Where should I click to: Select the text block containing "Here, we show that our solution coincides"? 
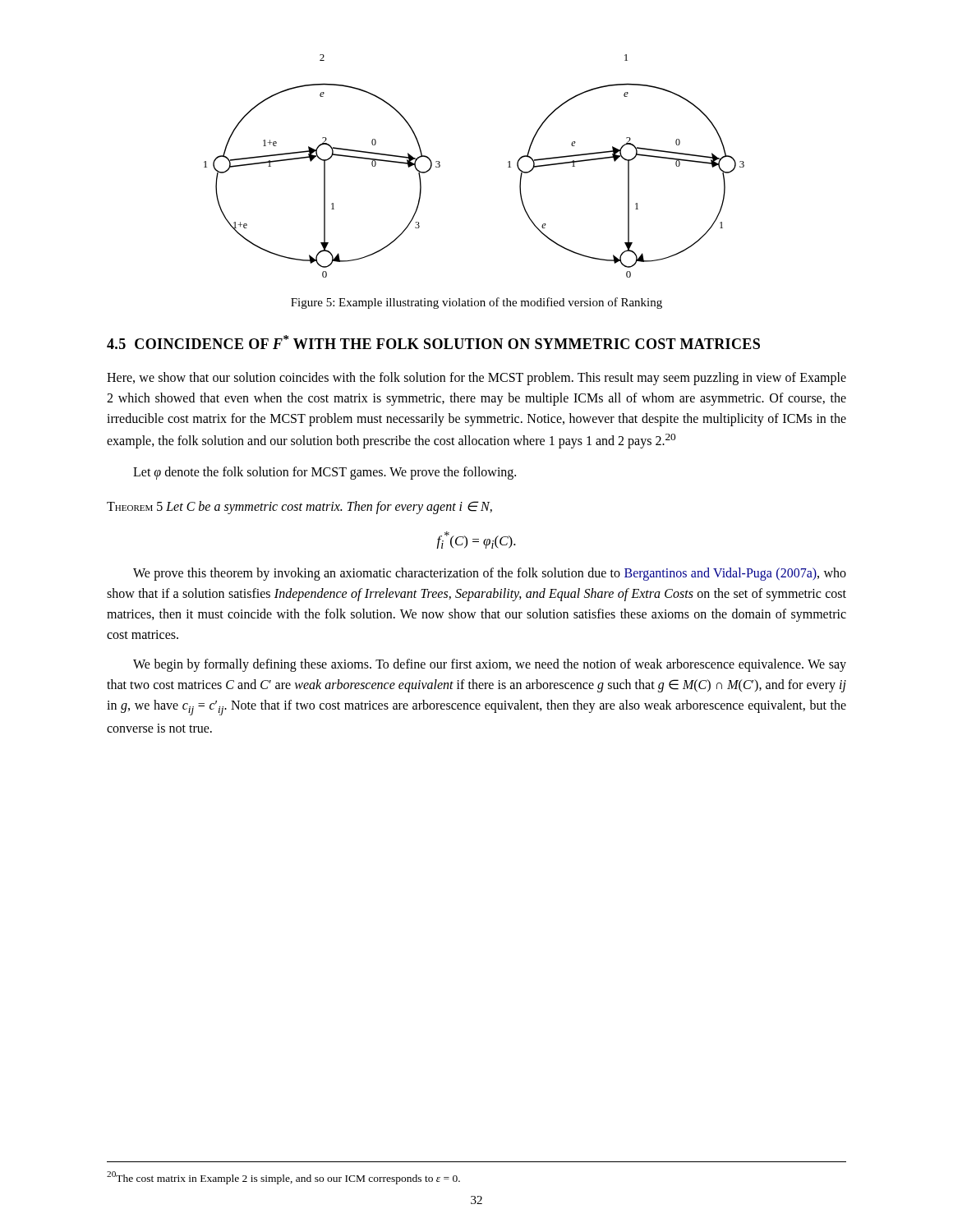click(476, 409)
